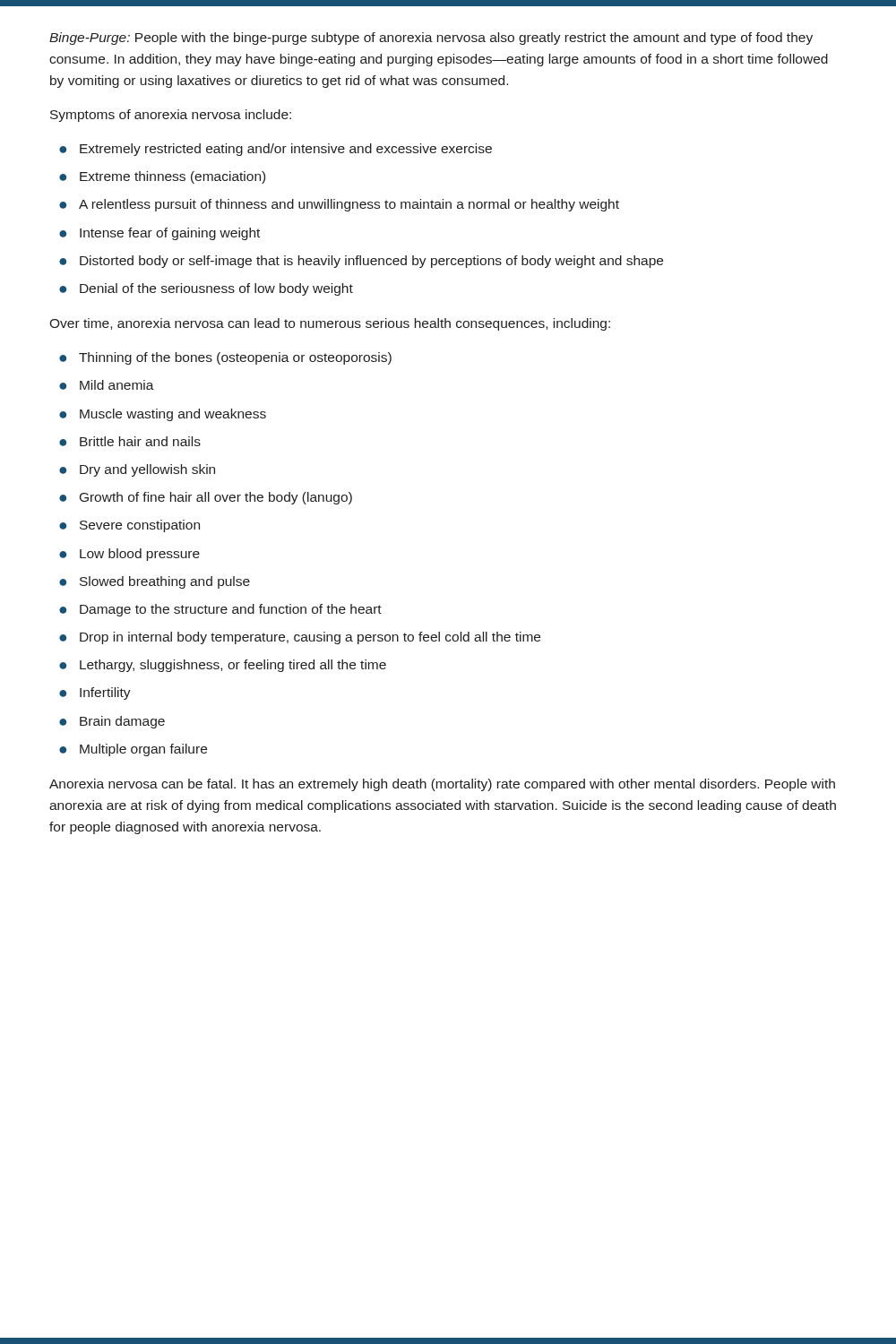Find "● Infertility" on this page

point(95,694)
